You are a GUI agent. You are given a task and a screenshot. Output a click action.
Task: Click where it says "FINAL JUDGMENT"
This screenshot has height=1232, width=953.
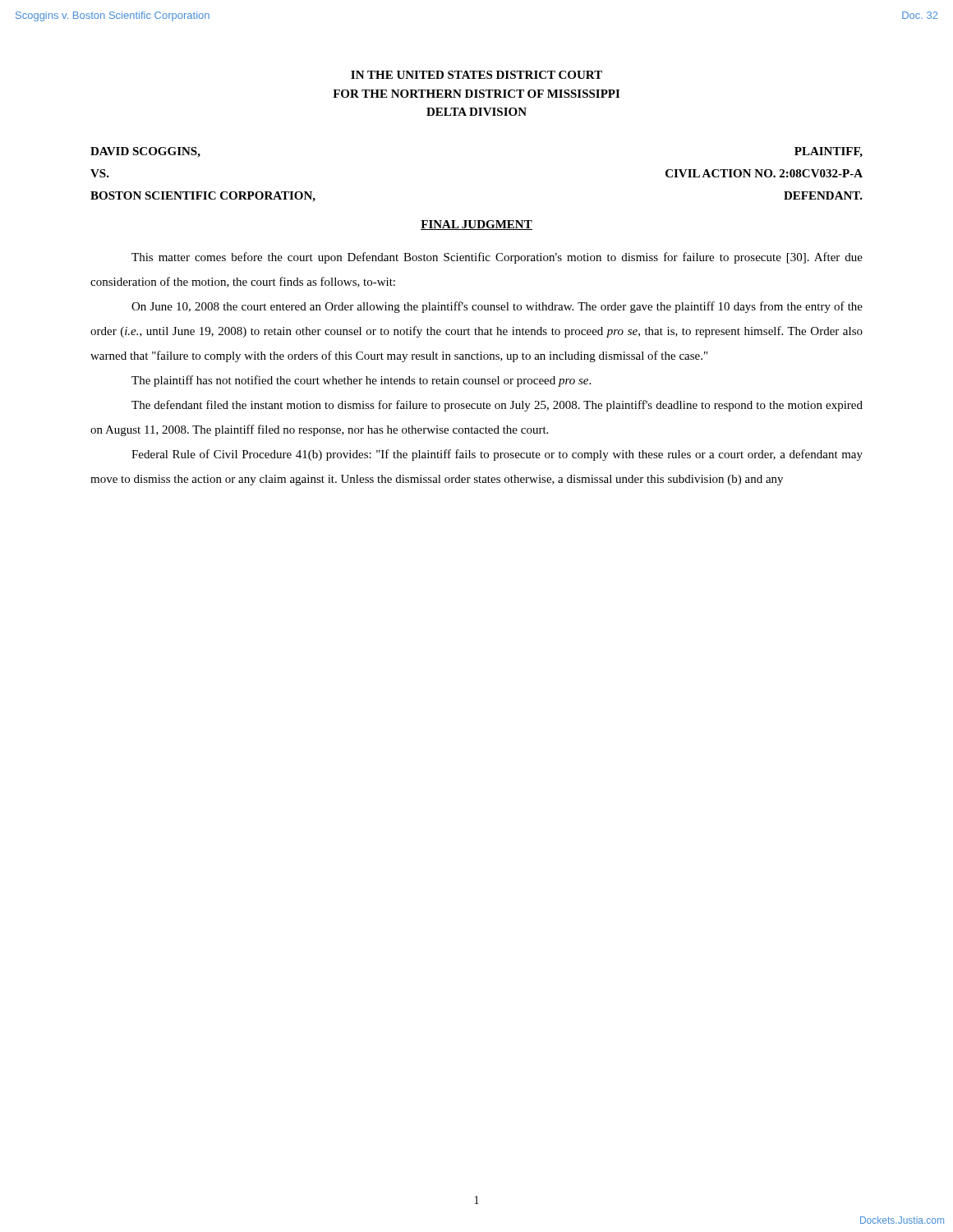coord(476,224)
